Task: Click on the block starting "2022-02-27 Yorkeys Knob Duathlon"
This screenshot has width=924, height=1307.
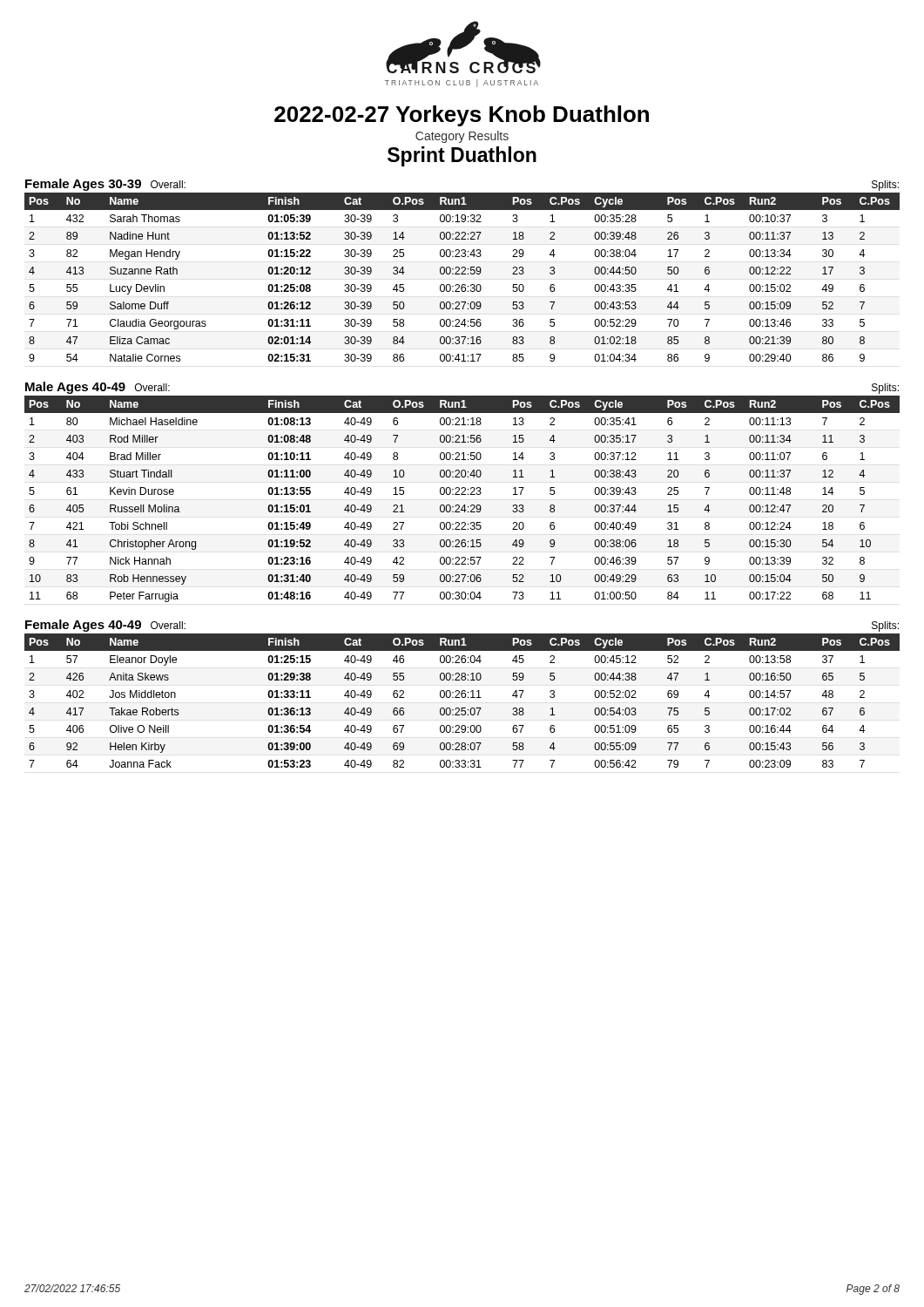Action: tap(462, 114)
